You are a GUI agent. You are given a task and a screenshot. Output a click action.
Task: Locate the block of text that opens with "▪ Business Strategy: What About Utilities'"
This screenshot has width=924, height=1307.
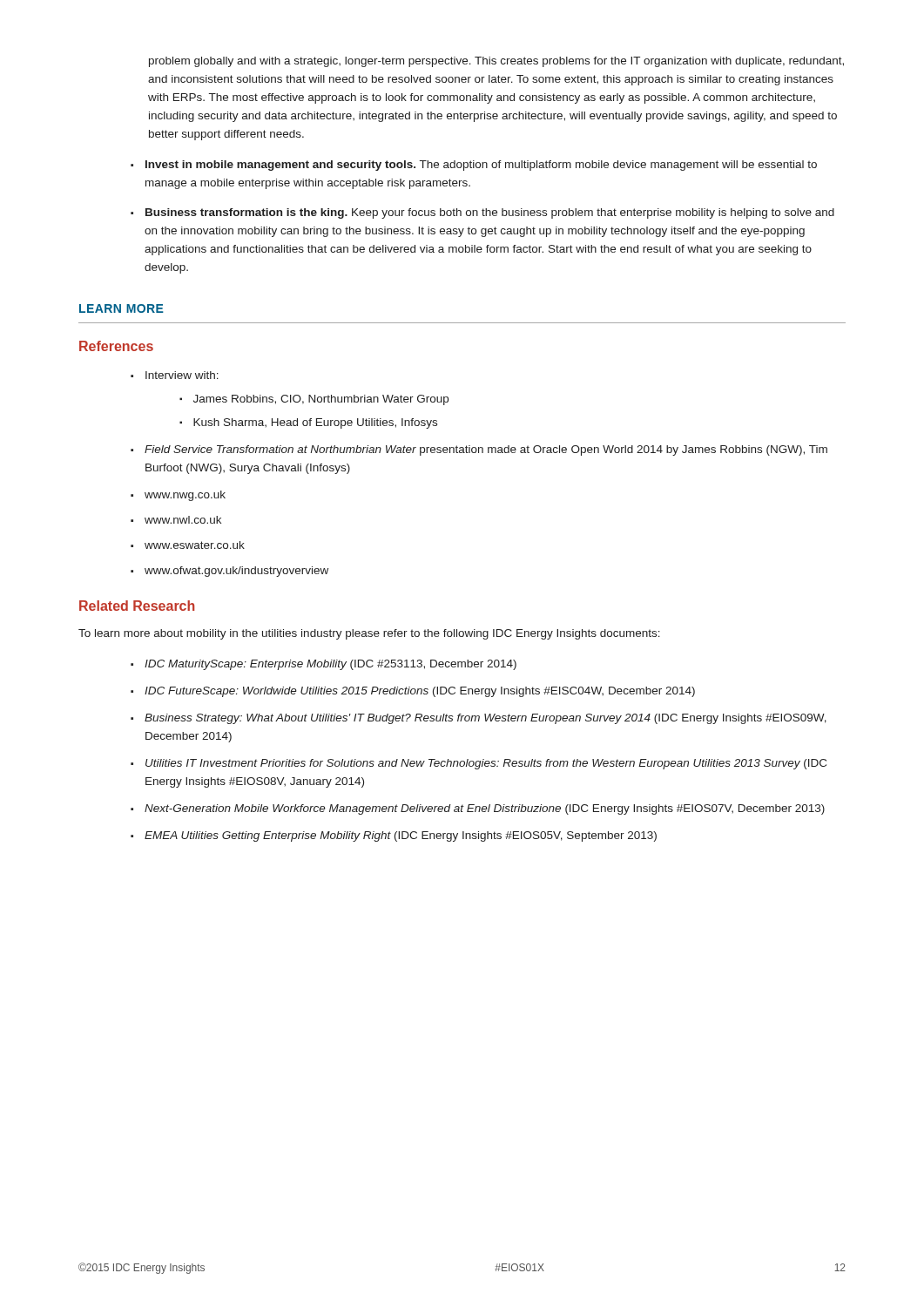pyautogui.click(x=488, y=728)
